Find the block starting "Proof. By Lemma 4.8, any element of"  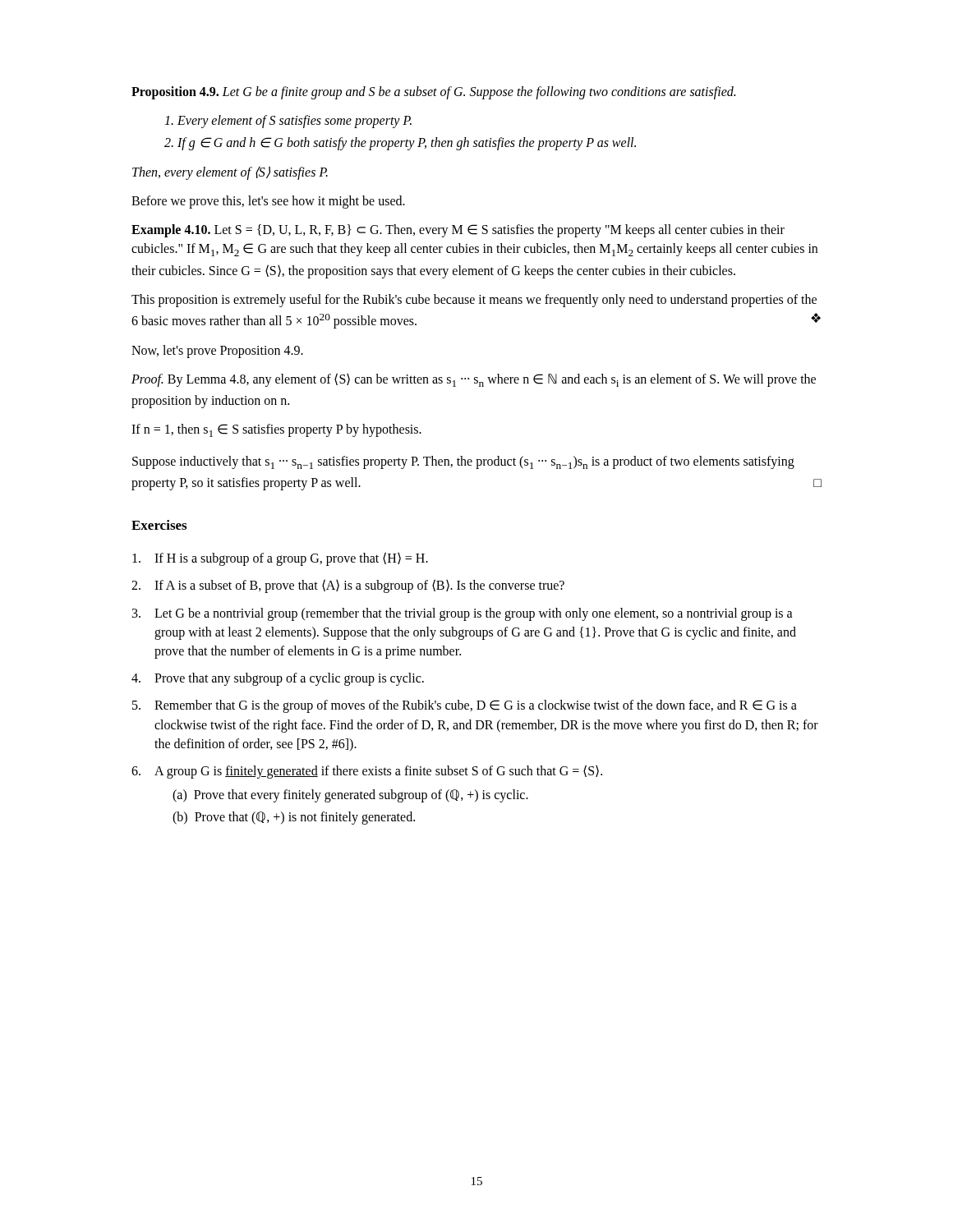474,390
